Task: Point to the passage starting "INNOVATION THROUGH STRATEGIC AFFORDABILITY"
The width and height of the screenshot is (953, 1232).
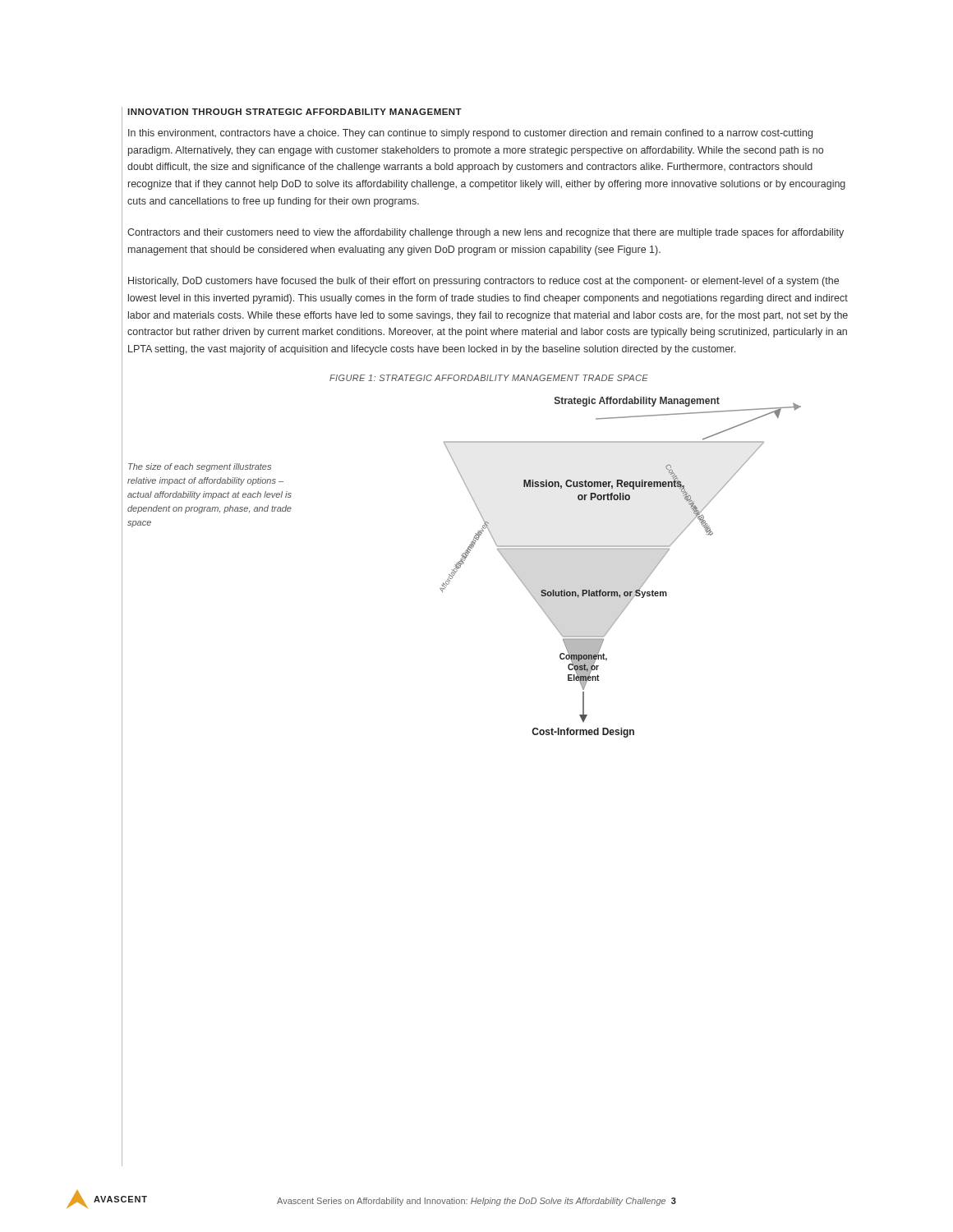Action: point(295,112)
